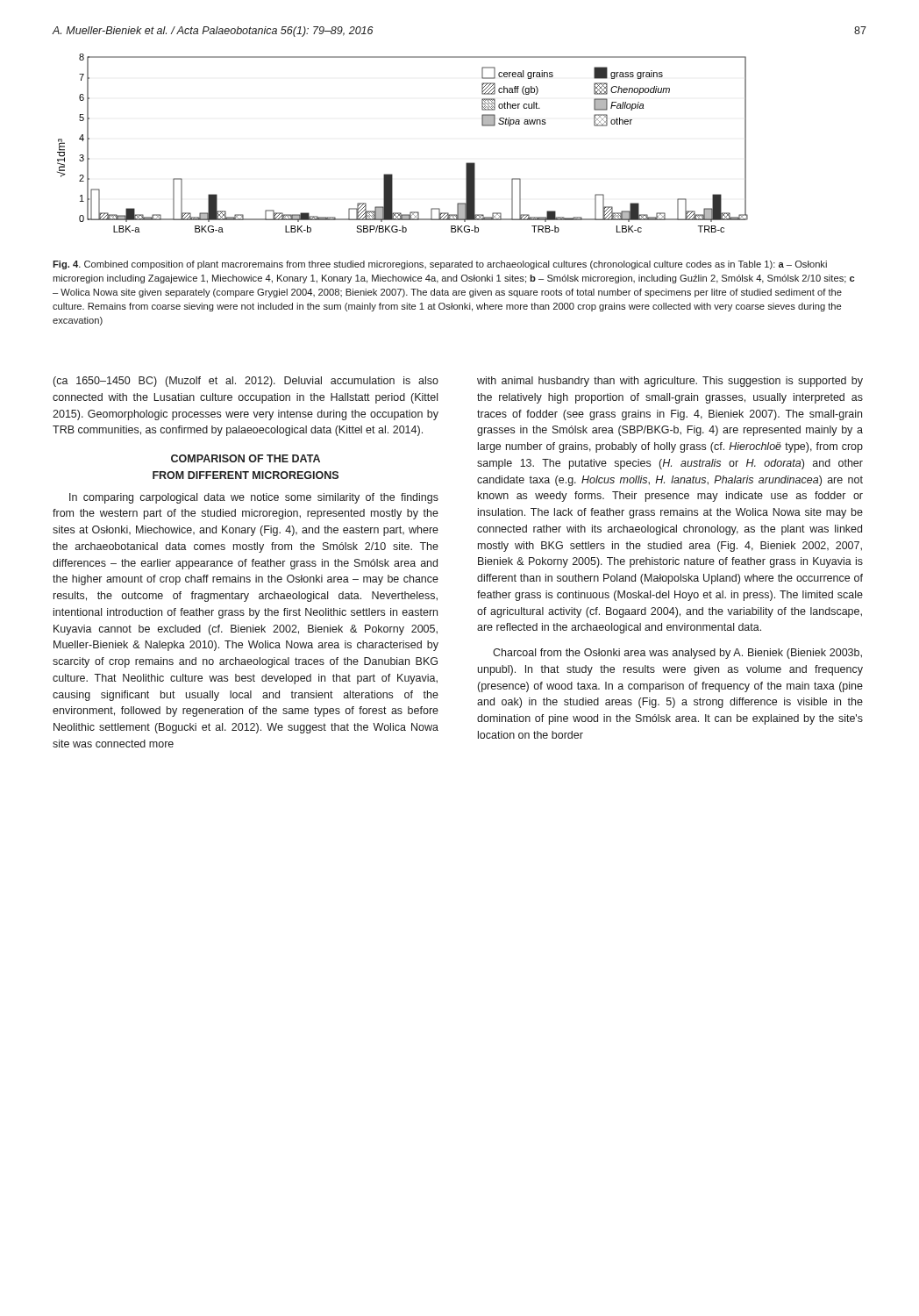Find the passage starting "COMPARISON OF THE"
The height and width of the screenshot is (1316, 919).
pos(246,467)
